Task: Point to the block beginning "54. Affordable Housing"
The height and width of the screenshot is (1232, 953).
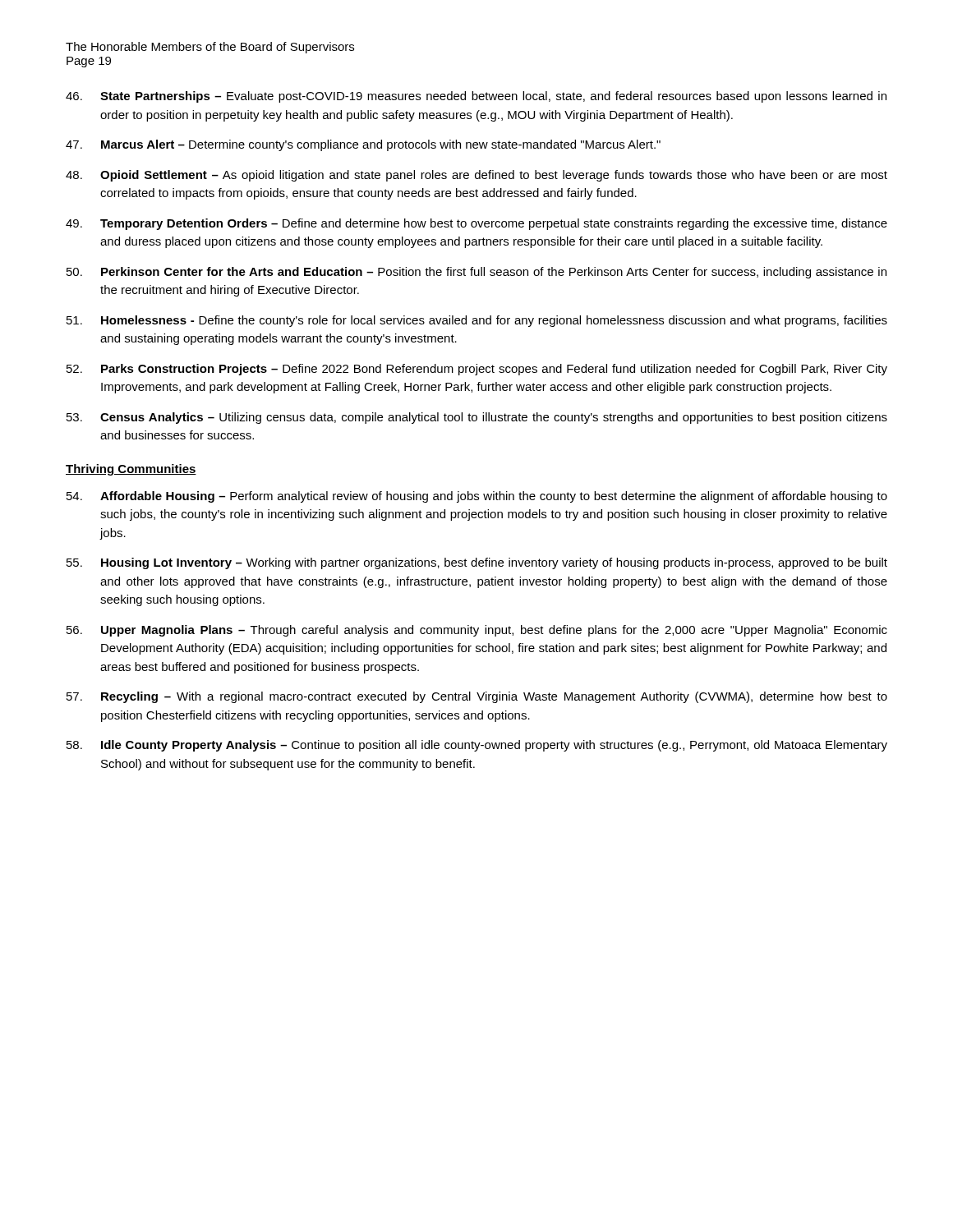Action: (x=476, y=514)
